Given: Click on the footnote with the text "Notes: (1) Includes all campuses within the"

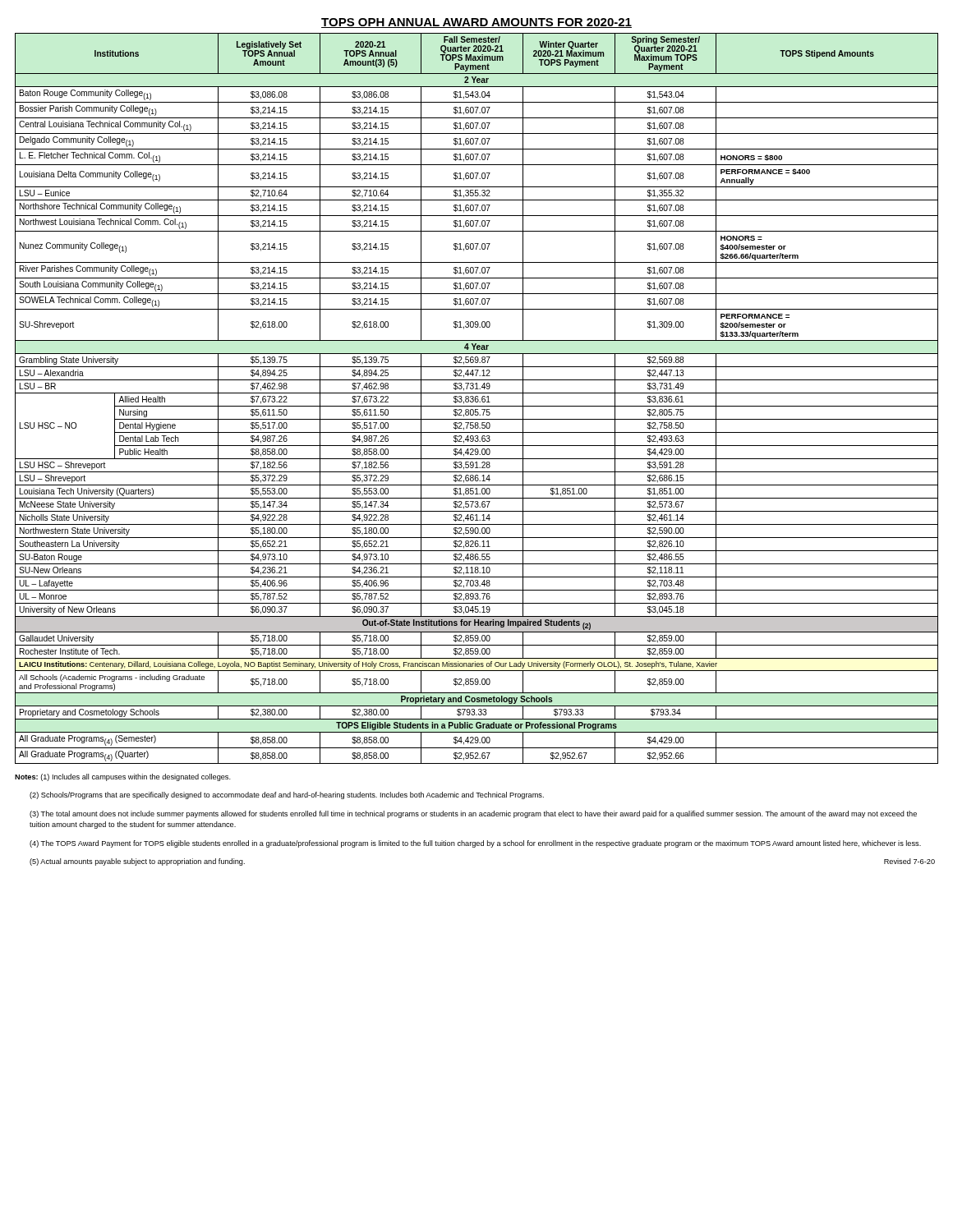Looking at the screenshot, I should 476,820.
